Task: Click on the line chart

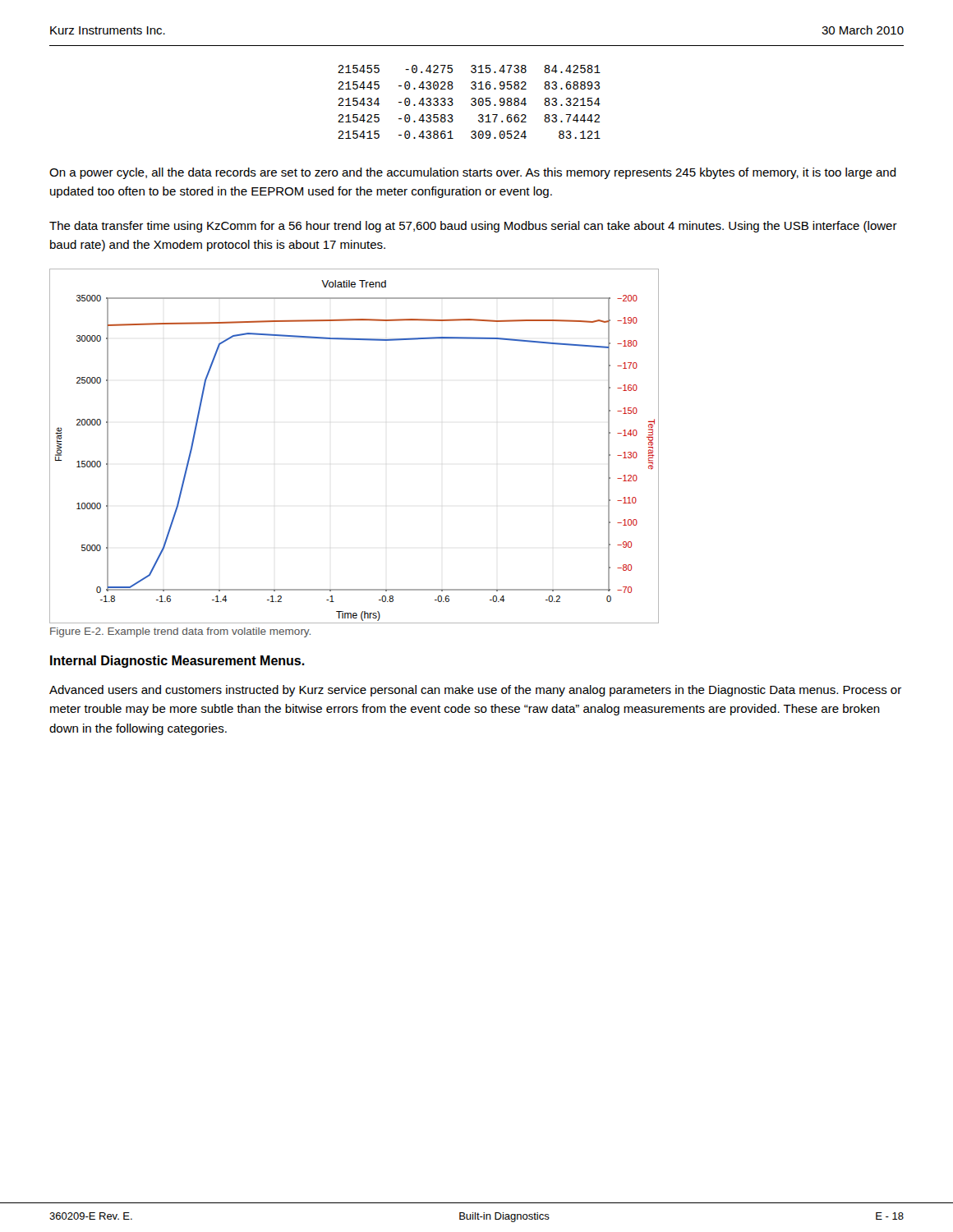Action: pyautogui.click(x=476, y=446)
